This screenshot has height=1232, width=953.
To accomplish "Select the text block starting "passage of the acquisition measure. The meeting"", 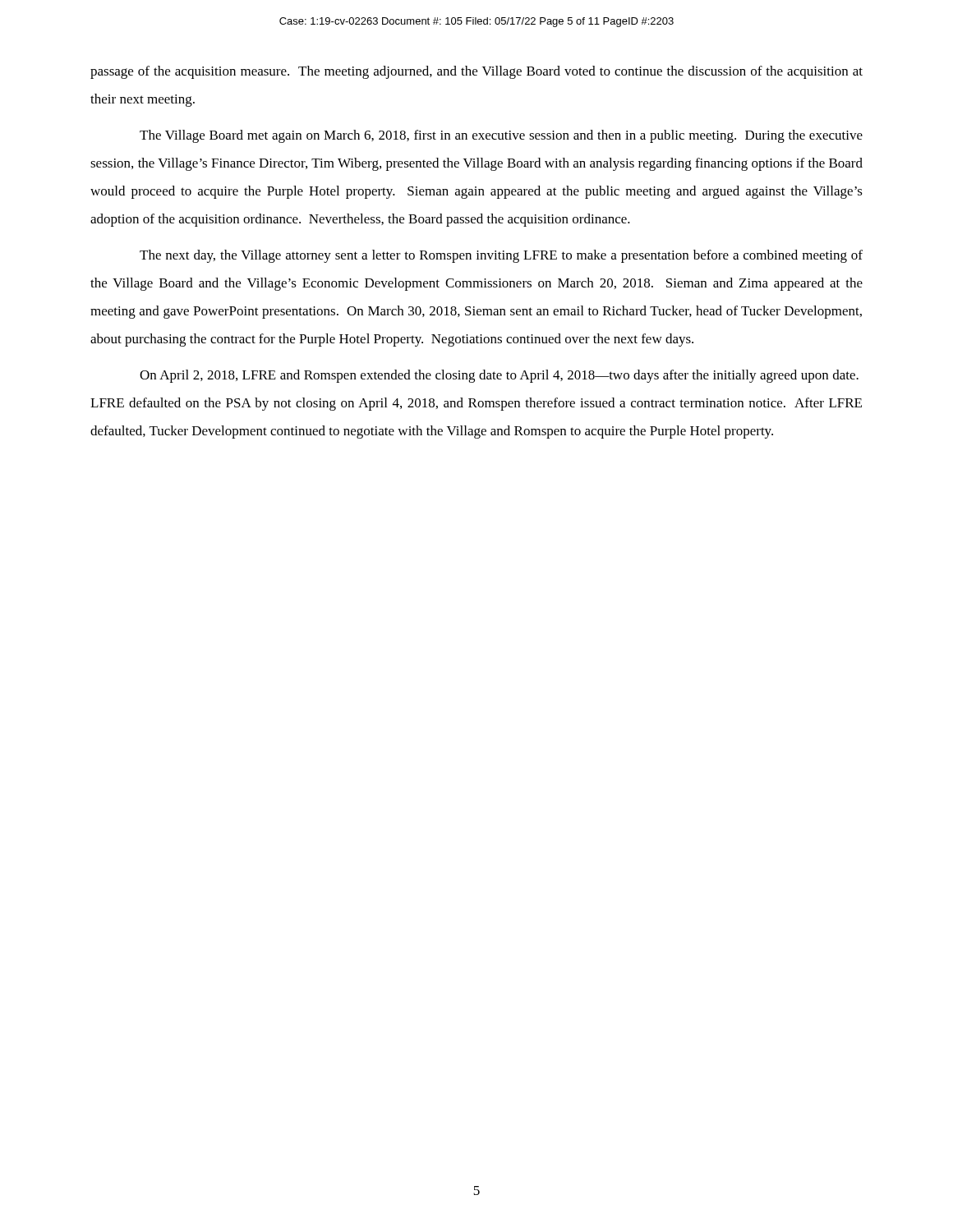I will point(476,85).
